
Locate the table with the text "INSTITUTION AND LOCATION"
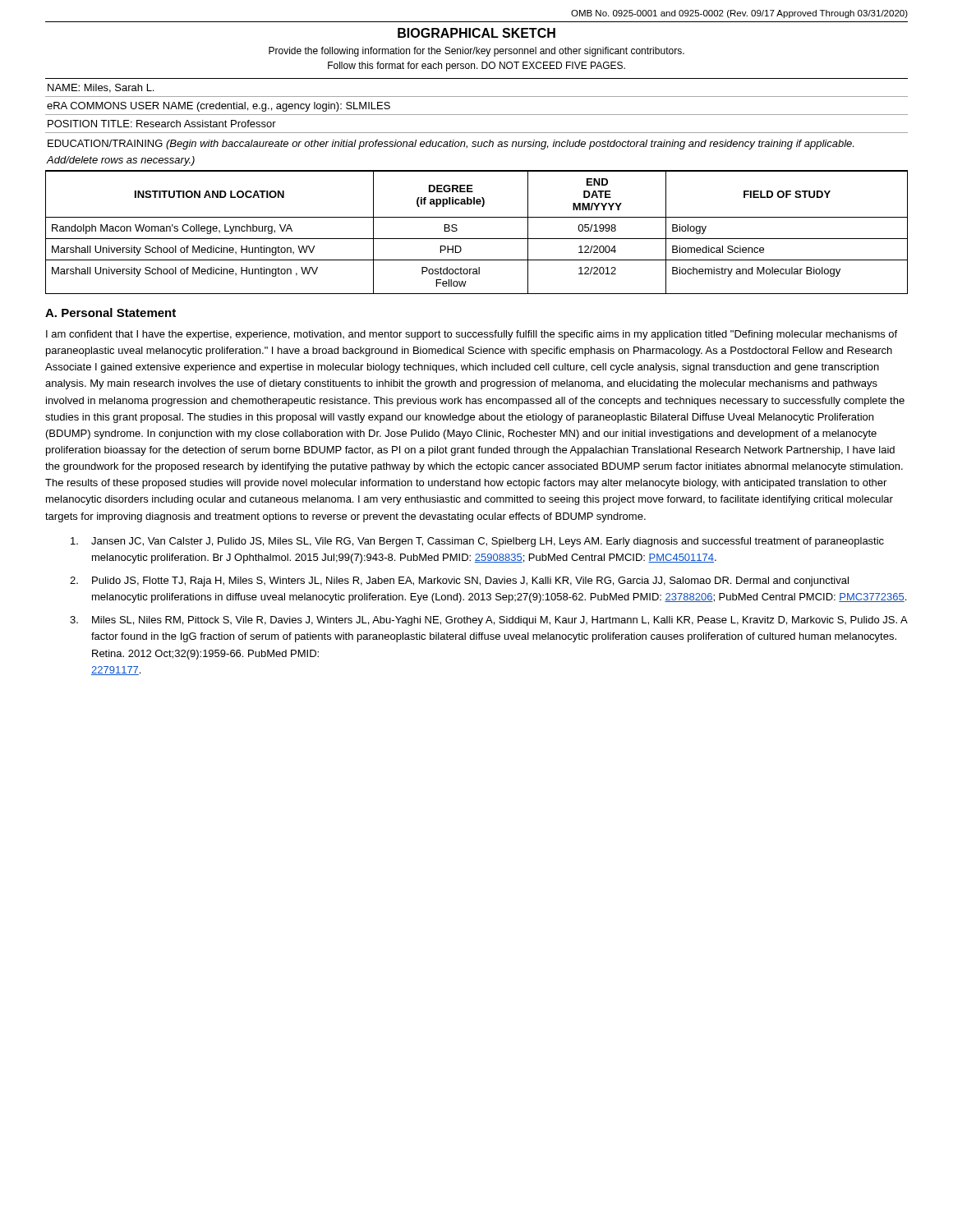point(476,232)
